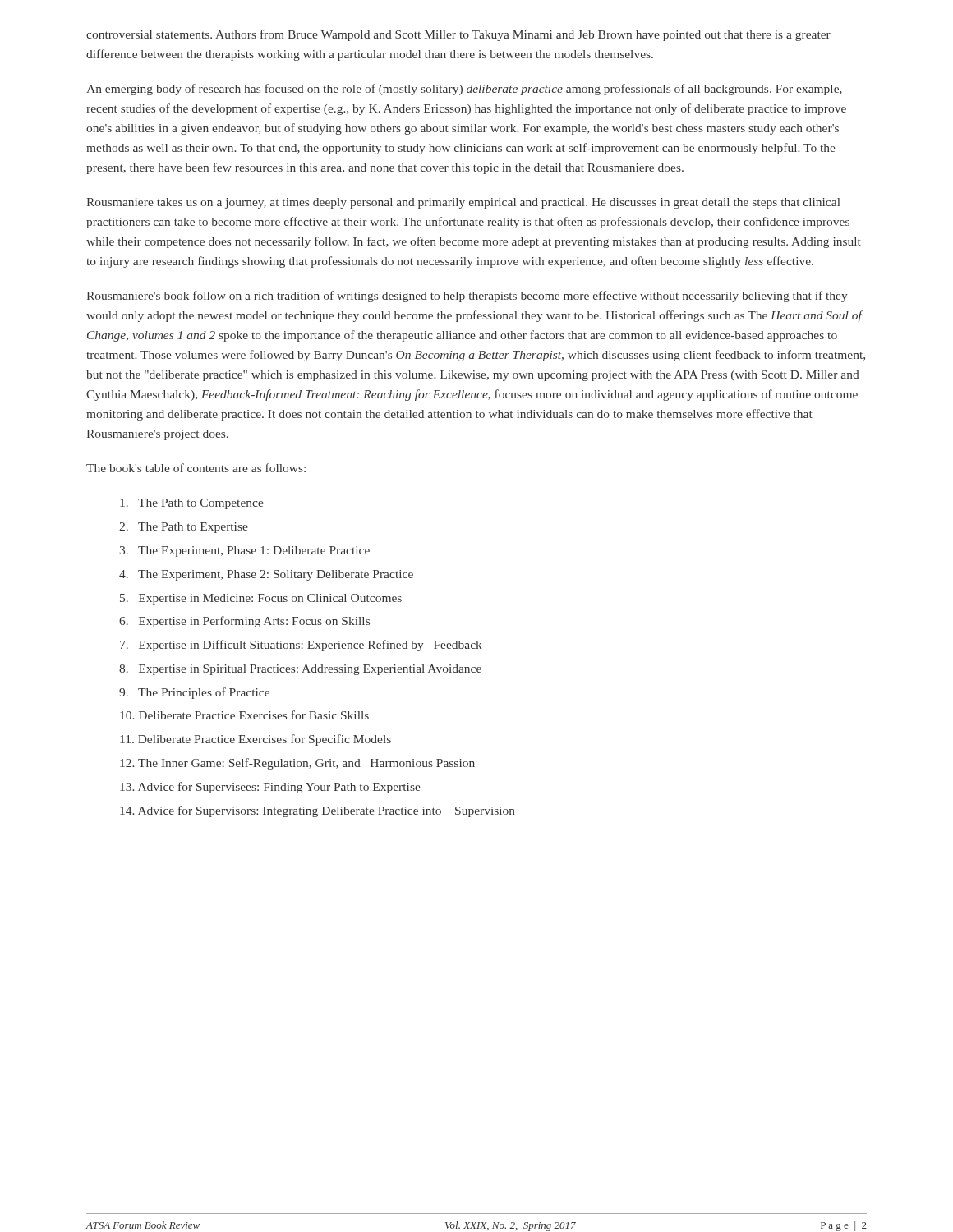The image size is (953, 1232).
Task: Select the list item that reads "4. The Experiment, Phase 2:"
Action: [x=266, y=573]
